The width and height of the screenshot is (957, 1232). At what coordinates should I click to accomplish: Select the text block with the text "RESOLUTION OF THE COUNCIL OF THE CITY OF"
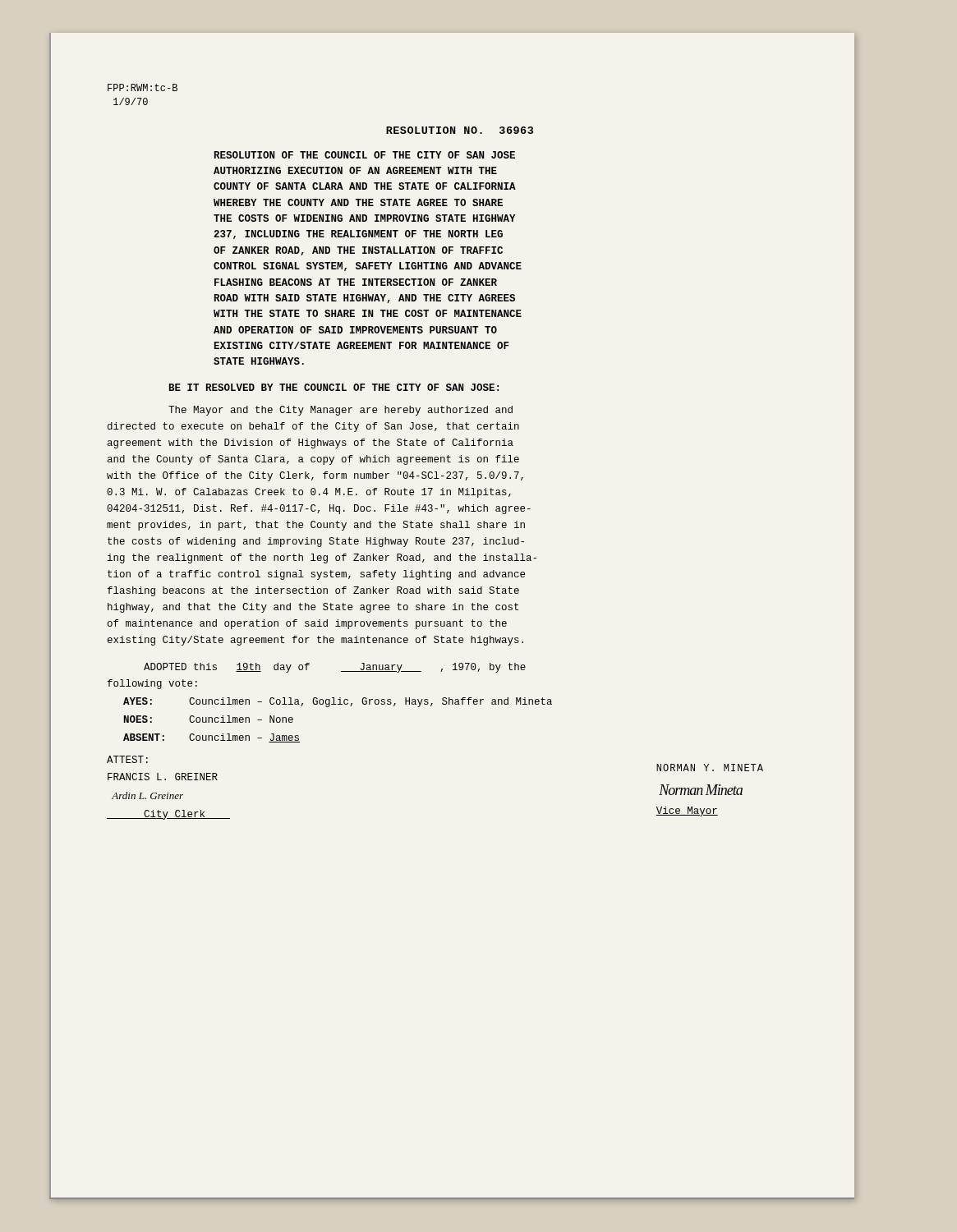coord(368,259)
